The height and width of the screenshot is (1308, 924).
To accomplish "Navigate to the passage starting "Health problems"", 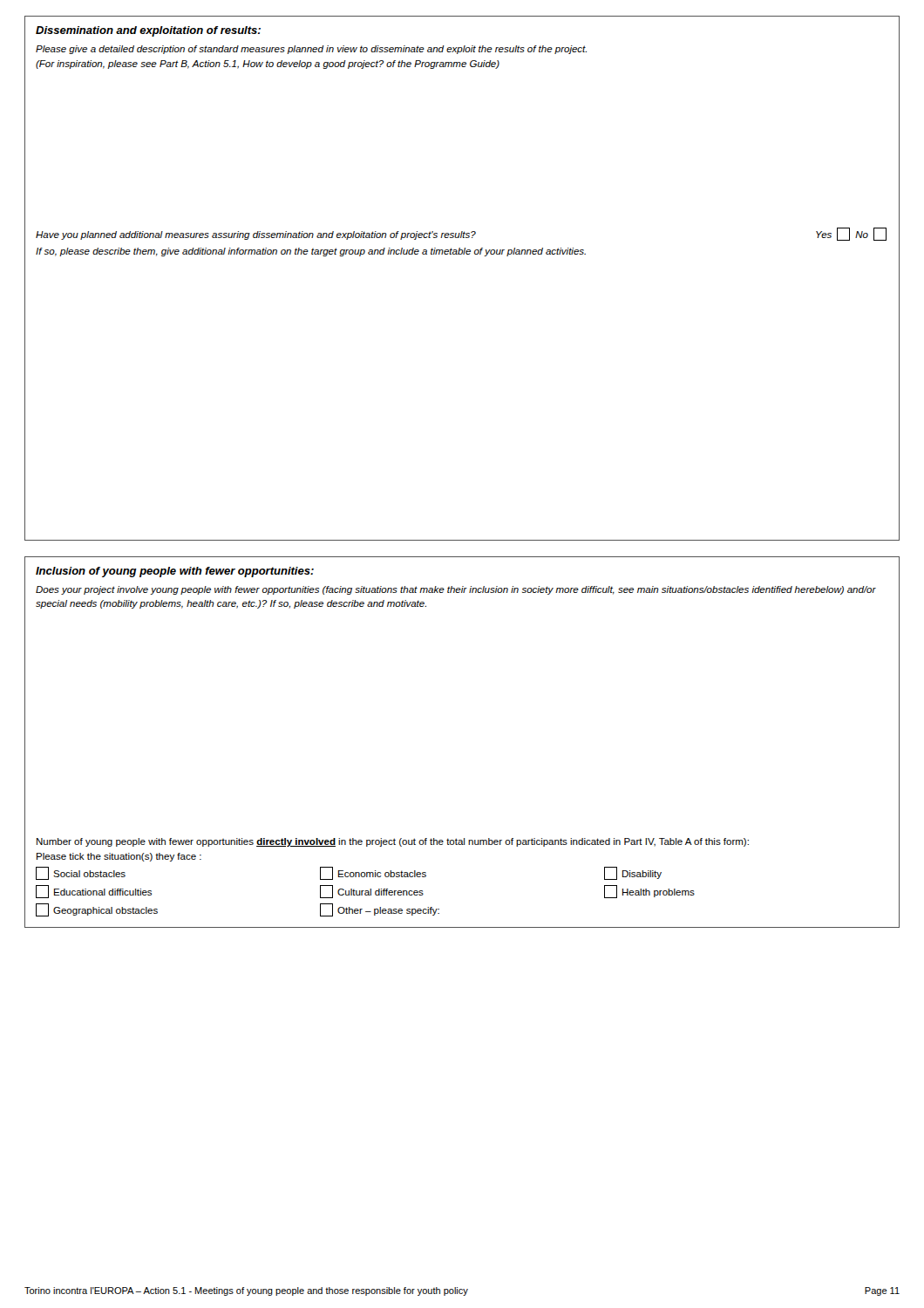I will click(x=649, y=892).
